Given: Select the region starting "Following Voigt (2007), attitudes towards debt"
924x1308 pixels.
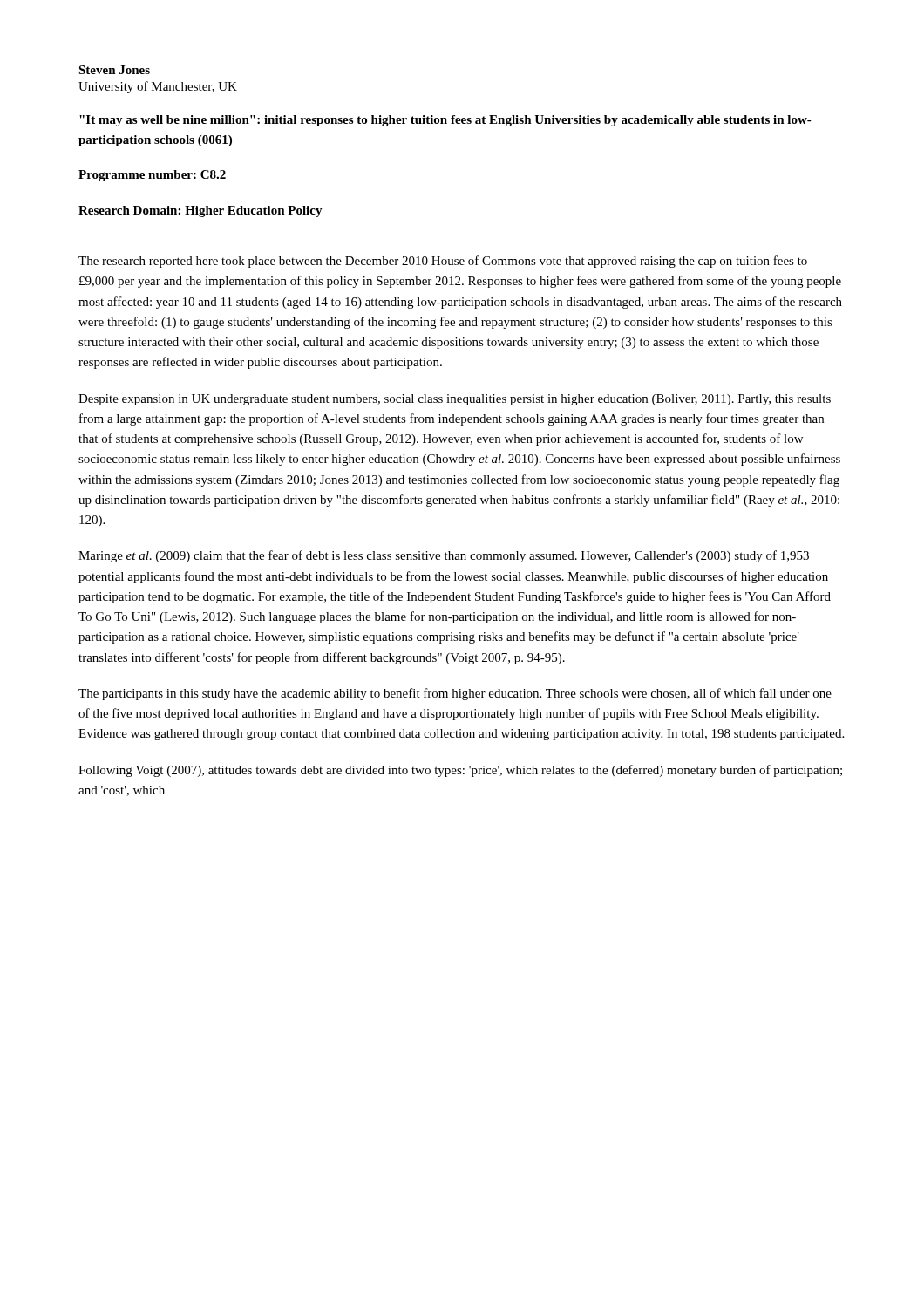Looking at the screenshot, I should pyautogui.click(x=461, y=780).
